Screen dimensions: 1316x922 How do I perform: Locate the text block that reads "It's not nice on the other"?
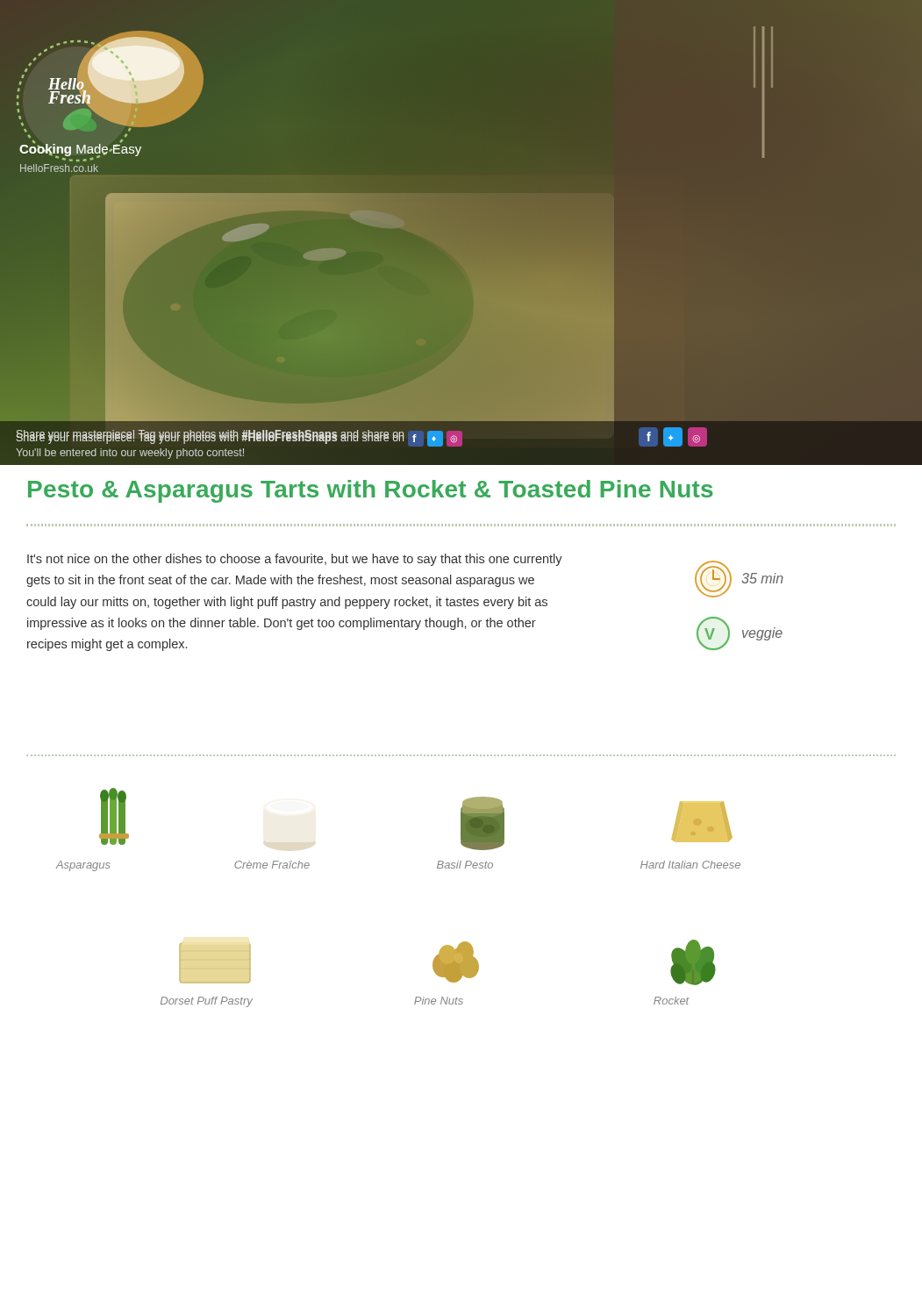(x=296, y=602)
